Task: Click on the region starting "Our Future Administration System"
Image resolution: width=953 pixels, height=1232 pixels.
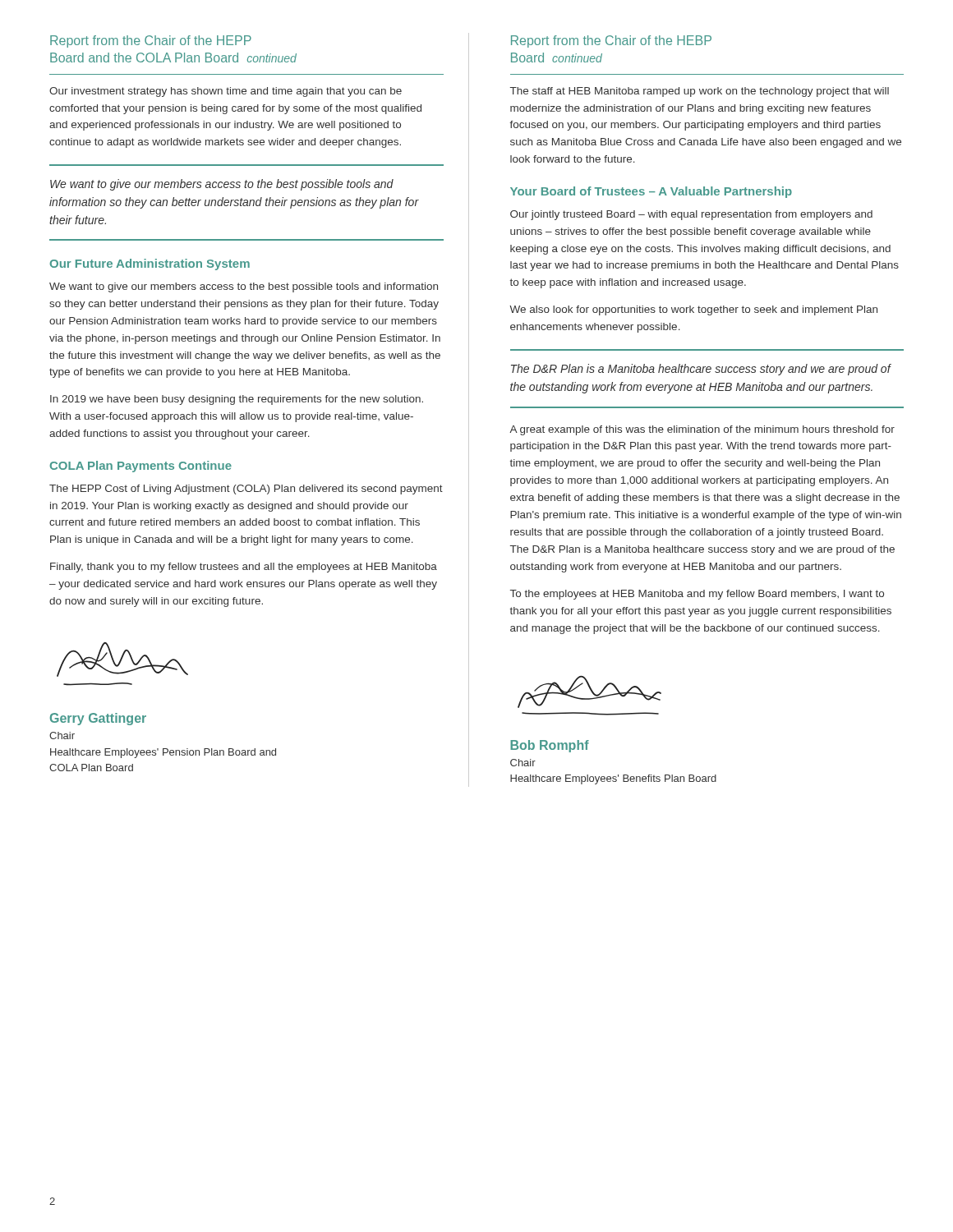Action: pyautogui.click(x=246, y=264)
